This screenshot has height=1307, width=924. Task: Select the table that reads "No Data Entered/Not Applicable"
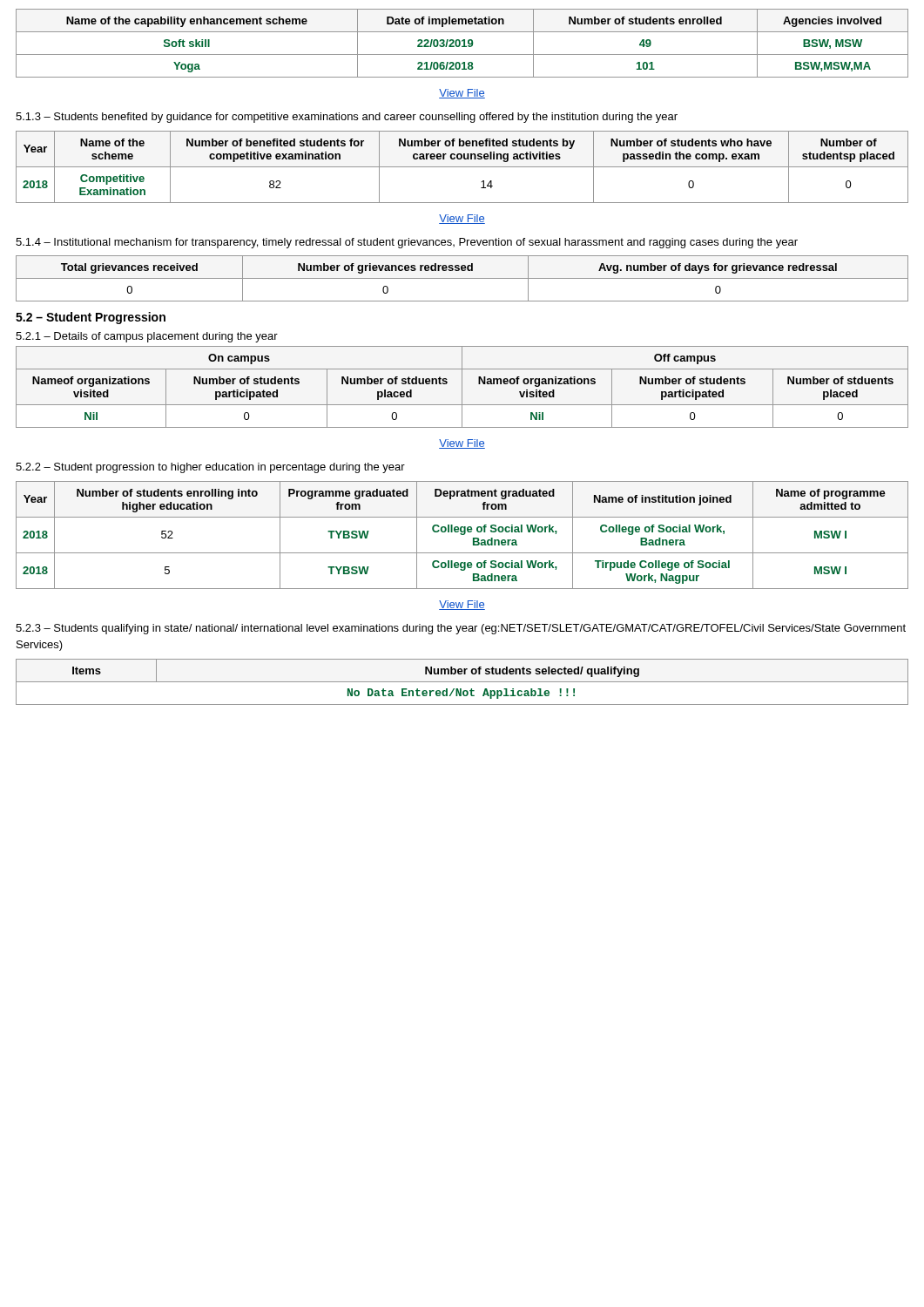[x=462, y=681]
